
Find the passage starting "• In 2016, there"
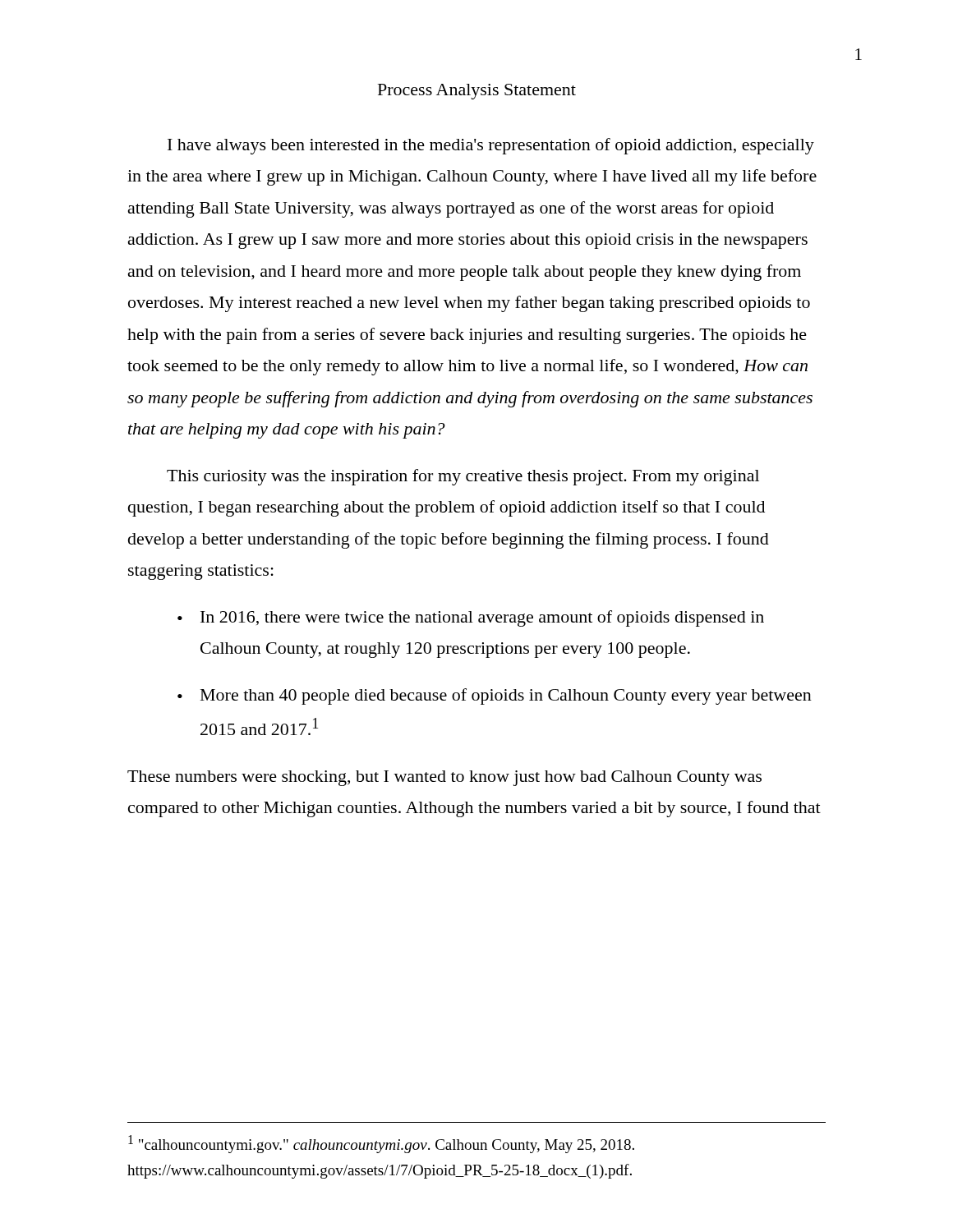[x=501, y=632]
